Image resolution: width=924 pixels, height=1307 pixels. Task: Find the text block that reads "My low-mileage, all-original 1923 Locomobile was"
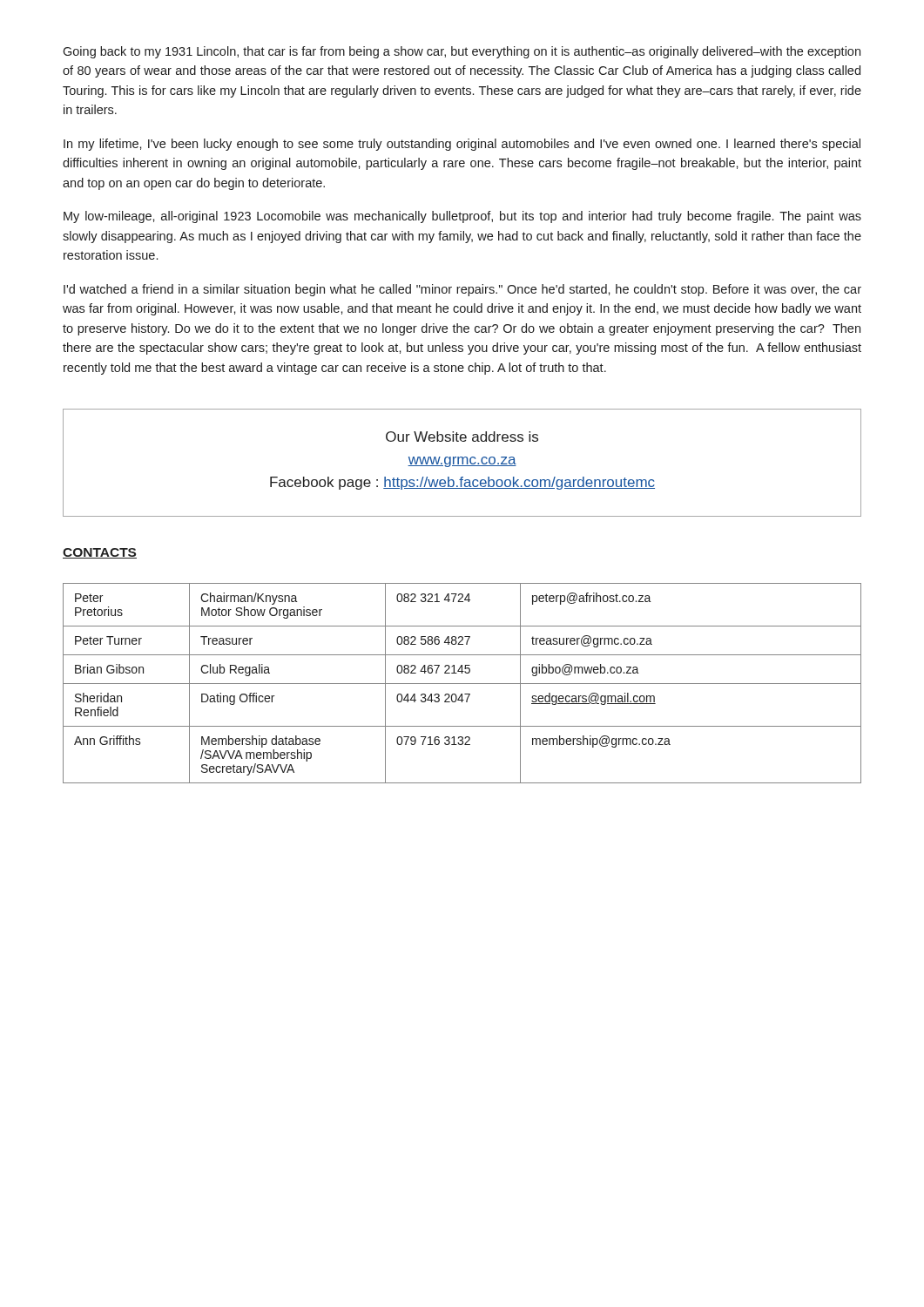point(462,236)
